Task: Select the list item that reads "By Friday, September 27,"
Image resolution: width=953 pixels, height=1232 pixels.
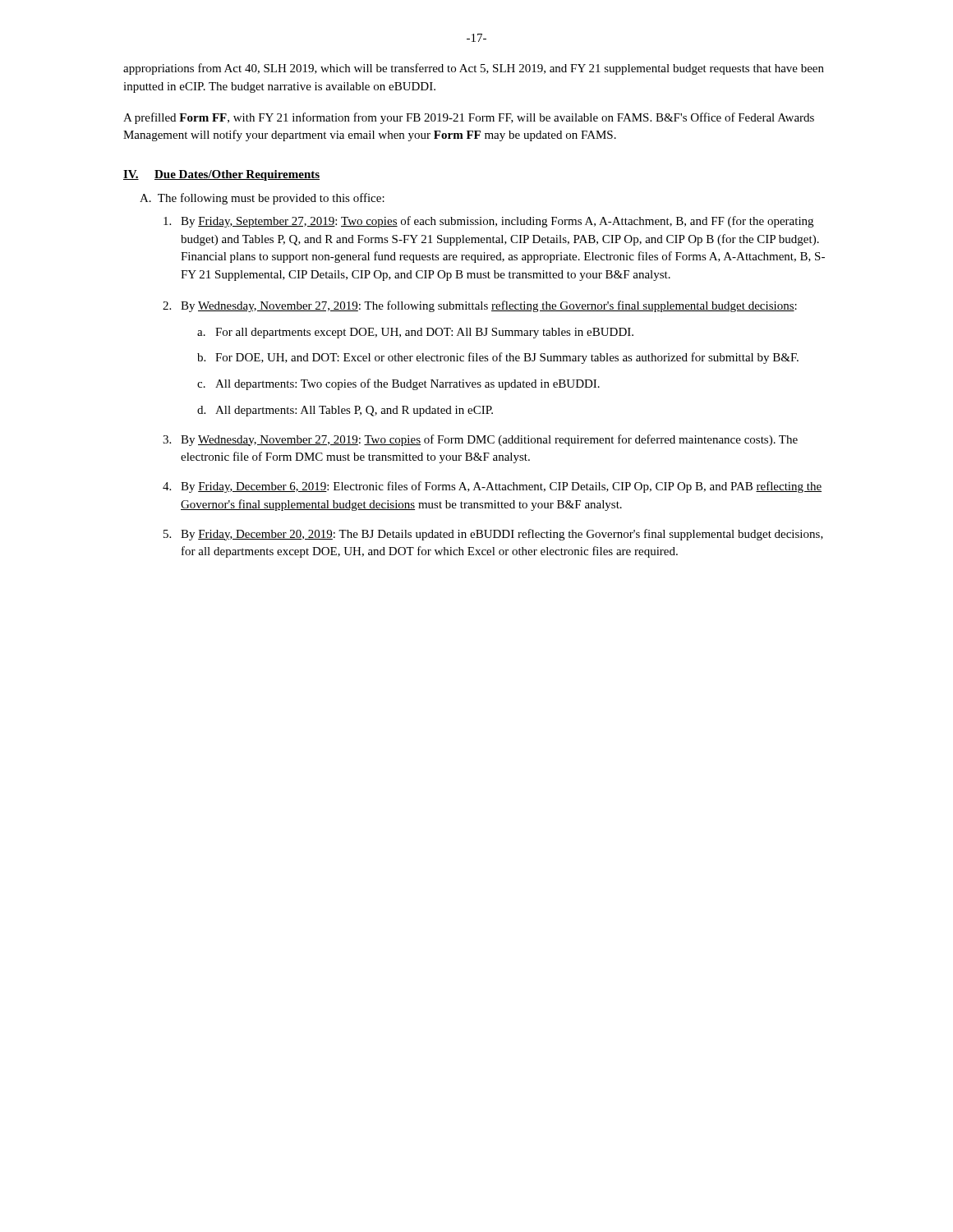Action: [x=496, y=248]
